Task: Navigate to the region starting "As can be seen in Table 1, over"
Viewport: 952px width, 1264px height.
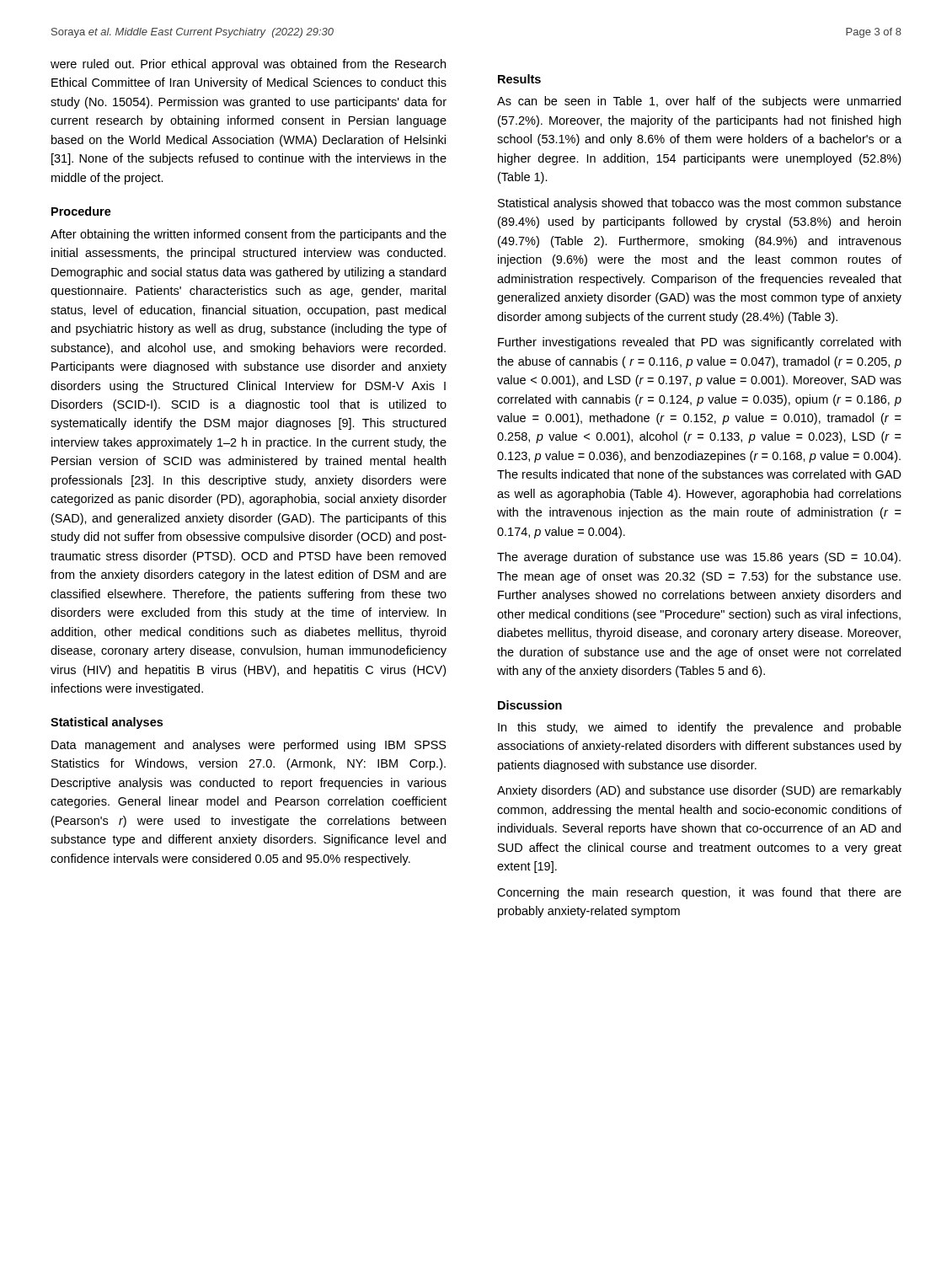Action: (699, 140)
